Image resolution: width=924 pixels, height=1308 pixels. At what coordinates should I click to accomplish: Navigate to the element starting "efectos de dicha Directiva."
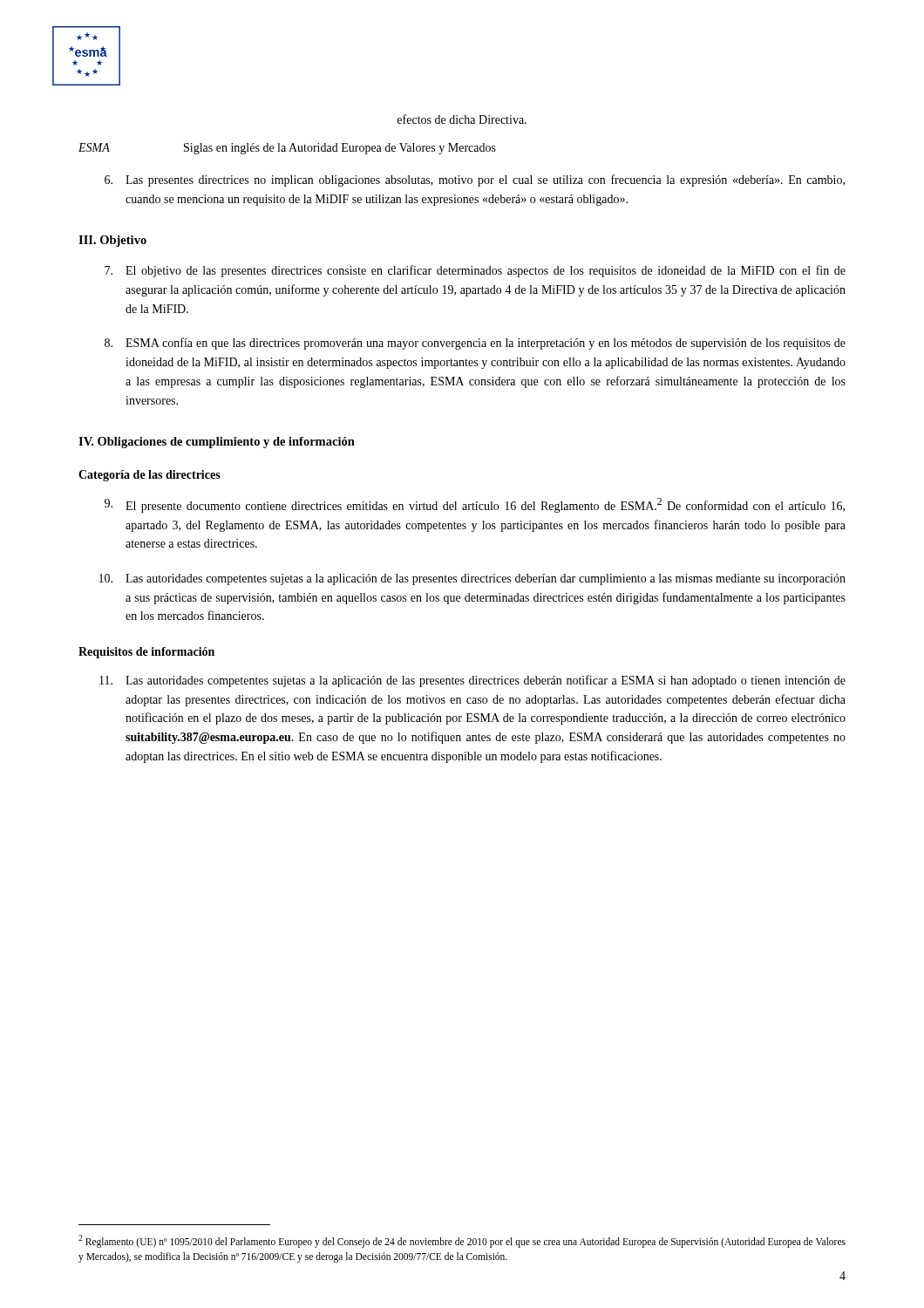(x=462, y=120)
